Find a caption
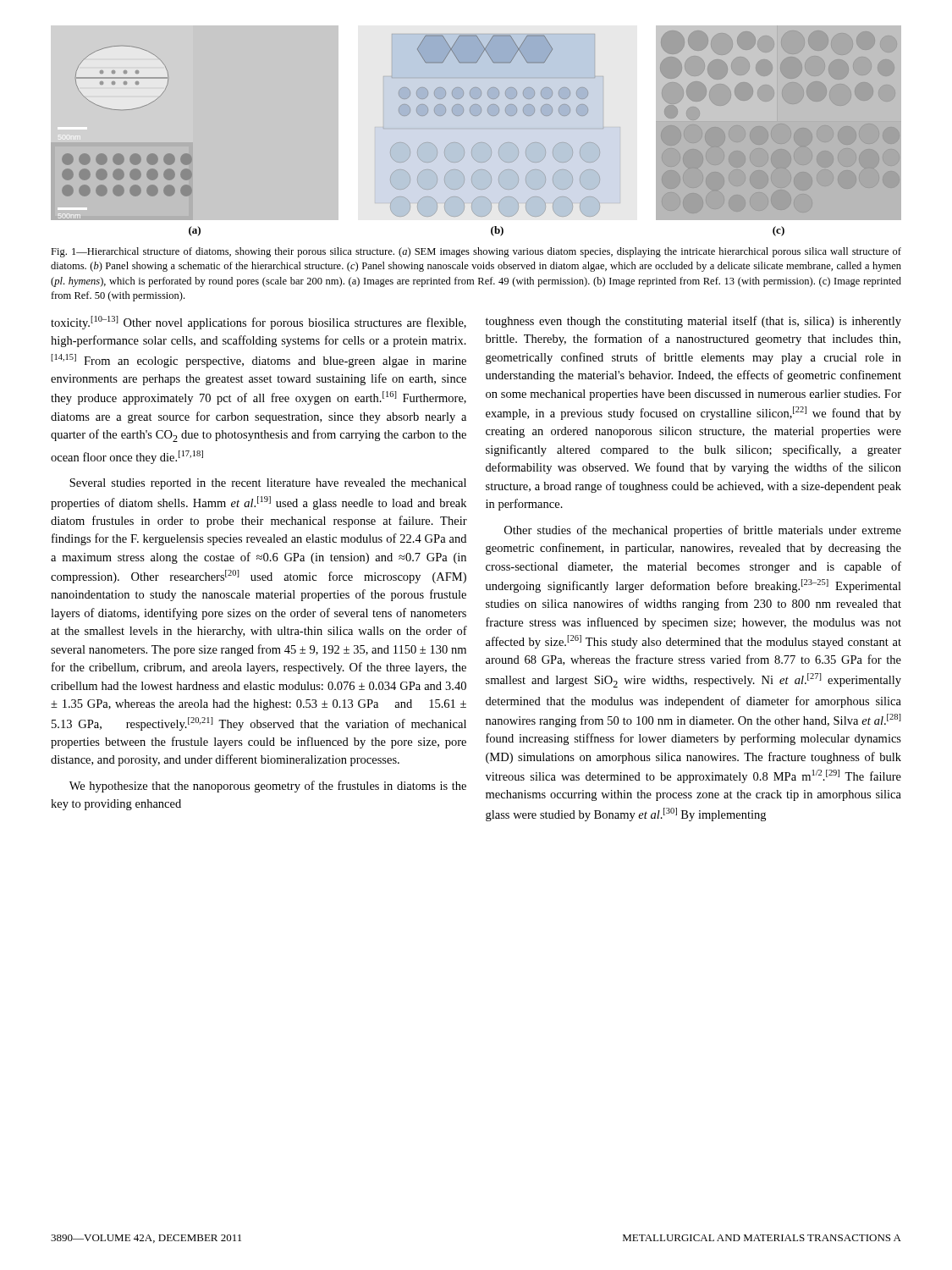This screenshot has height=1270, width=952. (476, 274)
